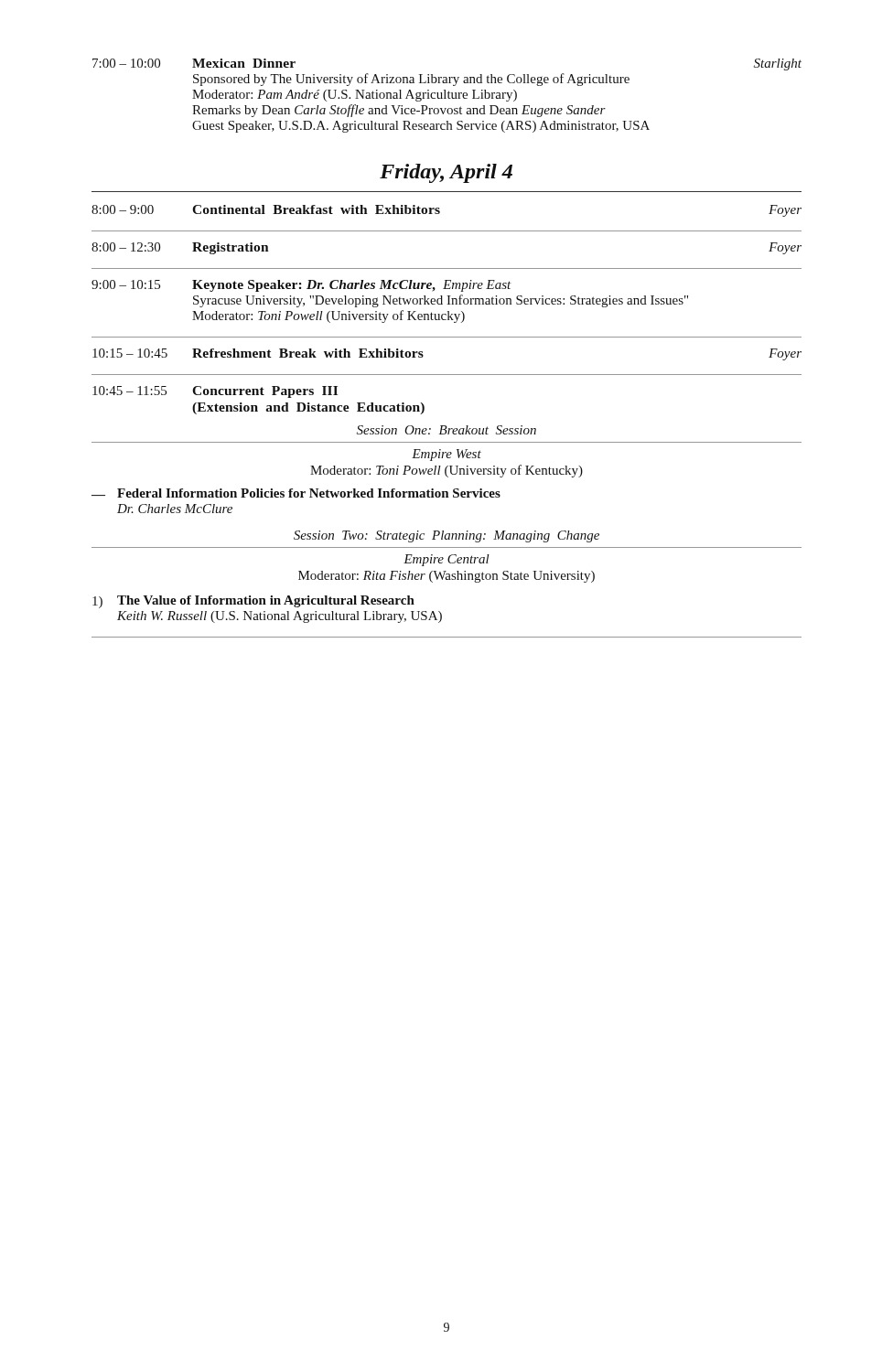Find the section header containing "Friday, April 4"
This screenshot has height=1372, width=893.
click(x=446, y=176)
